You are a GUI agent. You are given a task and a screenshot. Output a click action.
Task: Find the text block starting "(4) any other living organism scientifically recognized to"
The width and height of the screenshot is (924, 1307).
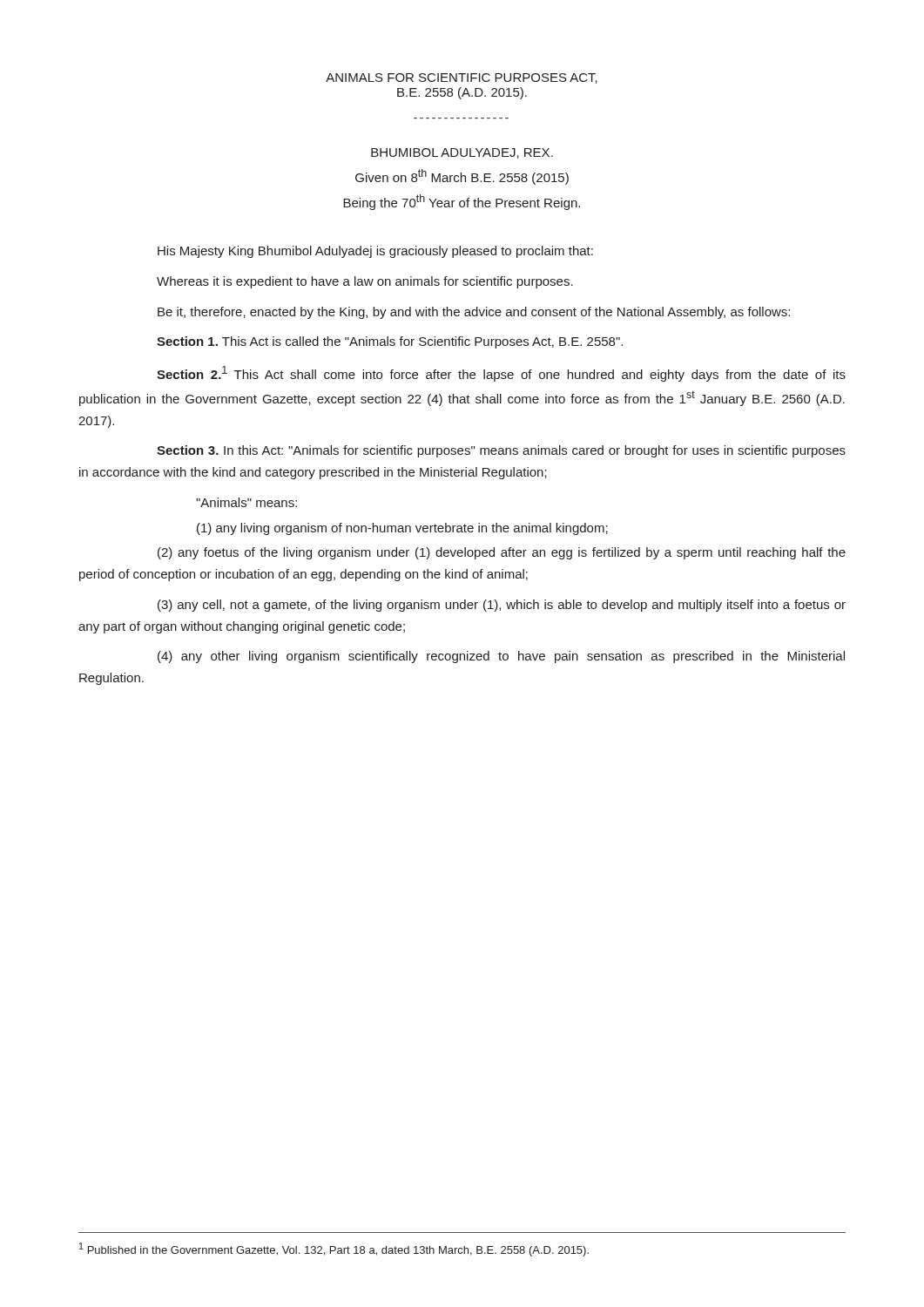pyautogui.click(x=462, y=667)
